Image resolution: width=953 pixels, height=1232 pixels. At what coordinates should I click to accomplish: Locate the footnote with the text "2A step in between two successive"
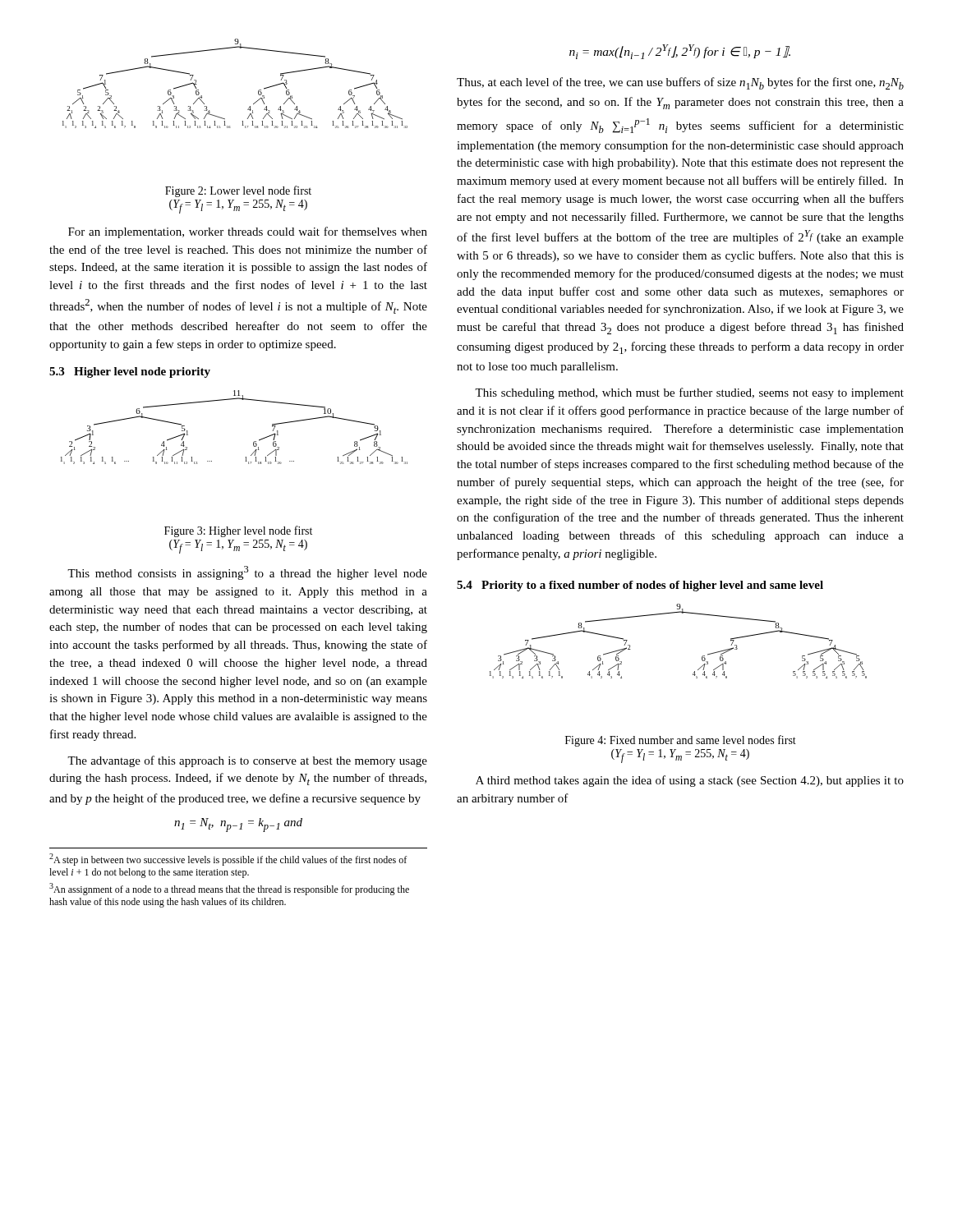click(228, 865)
